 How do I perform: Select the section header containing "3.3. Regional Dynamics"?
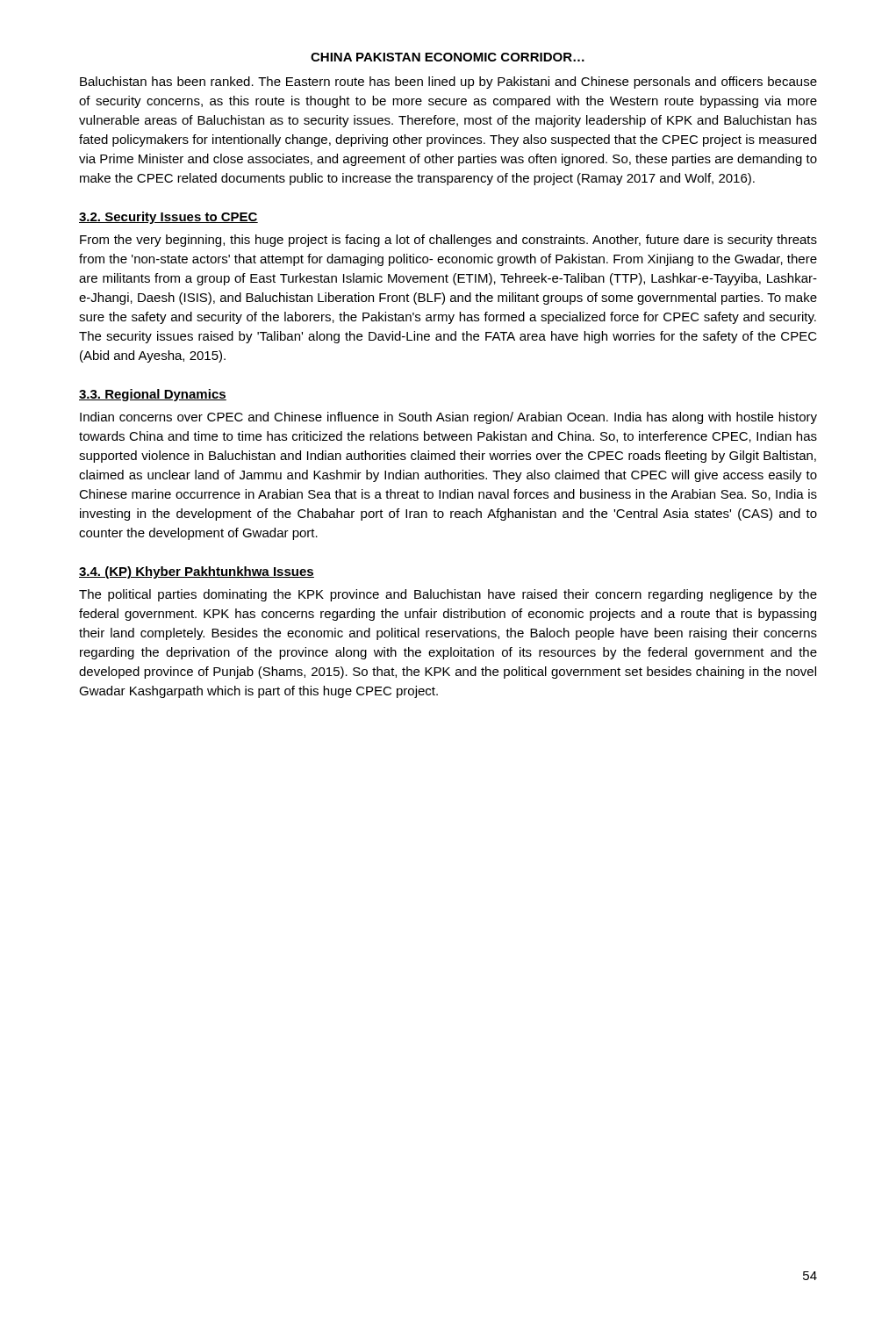152,394
